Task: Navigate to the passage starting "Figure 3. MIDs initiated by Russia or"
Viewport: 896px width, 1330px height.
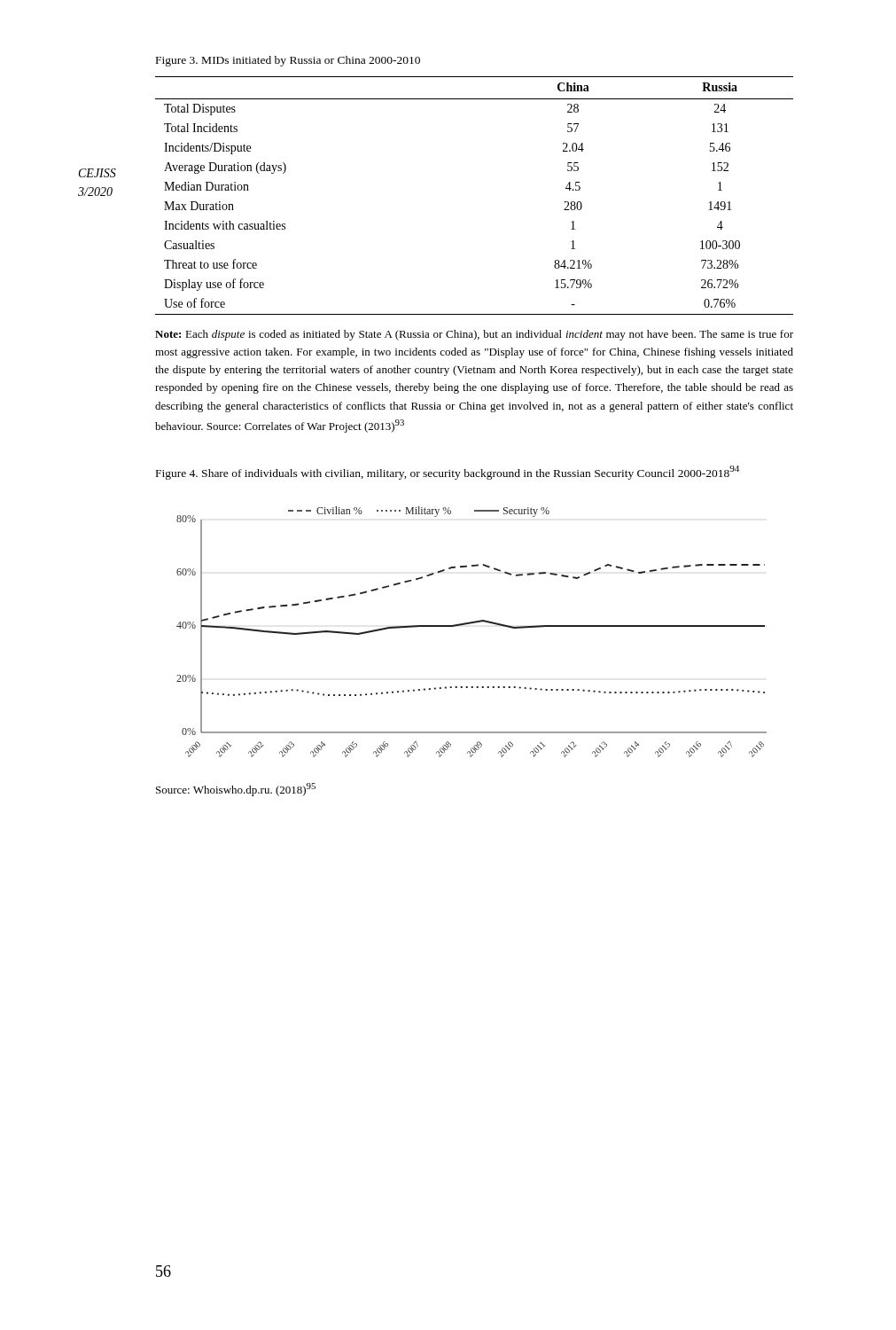Action: [288, 60]
